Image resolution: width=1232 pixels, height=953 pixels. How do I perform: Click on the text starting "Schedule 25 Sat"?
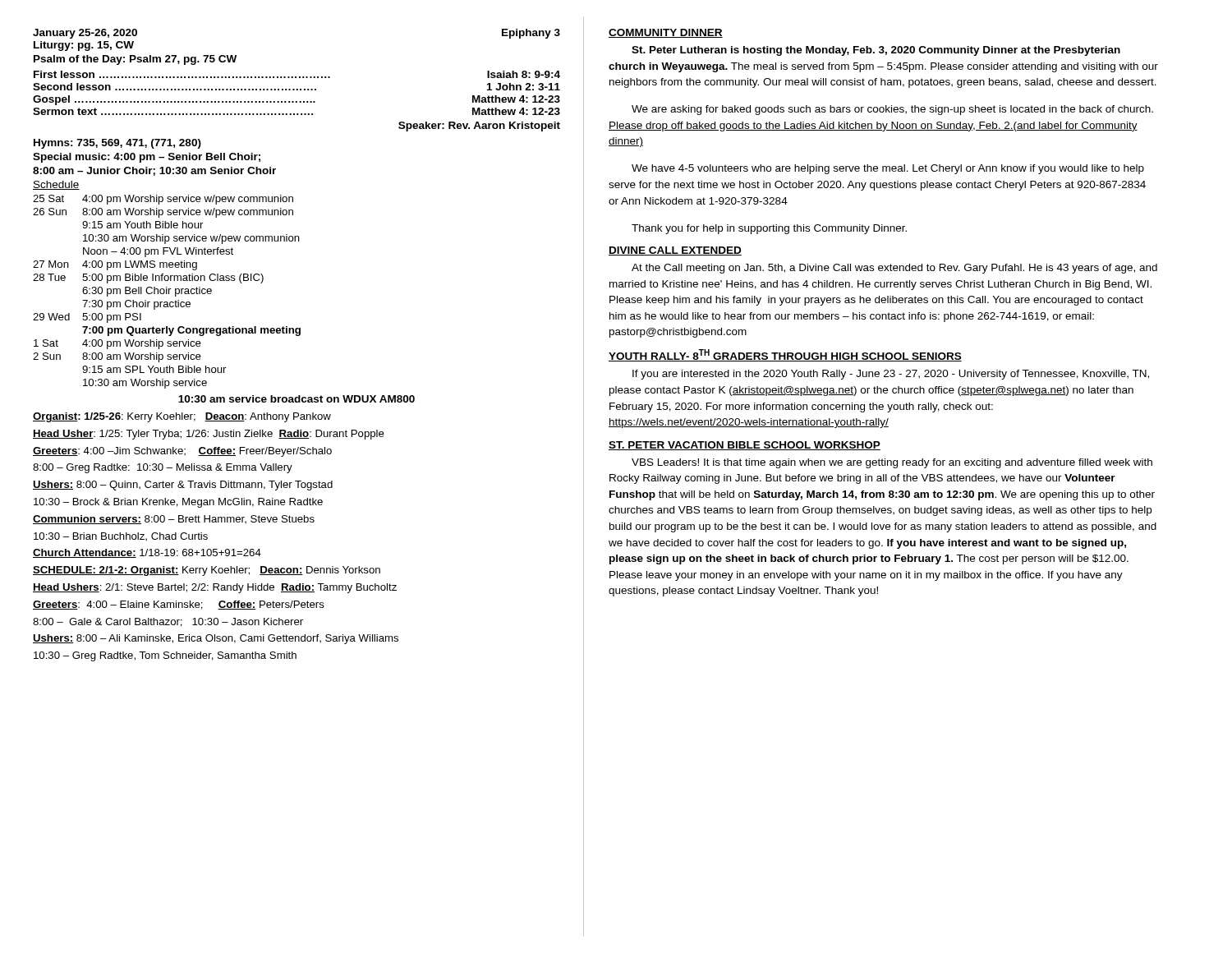[x=56, y=185]
